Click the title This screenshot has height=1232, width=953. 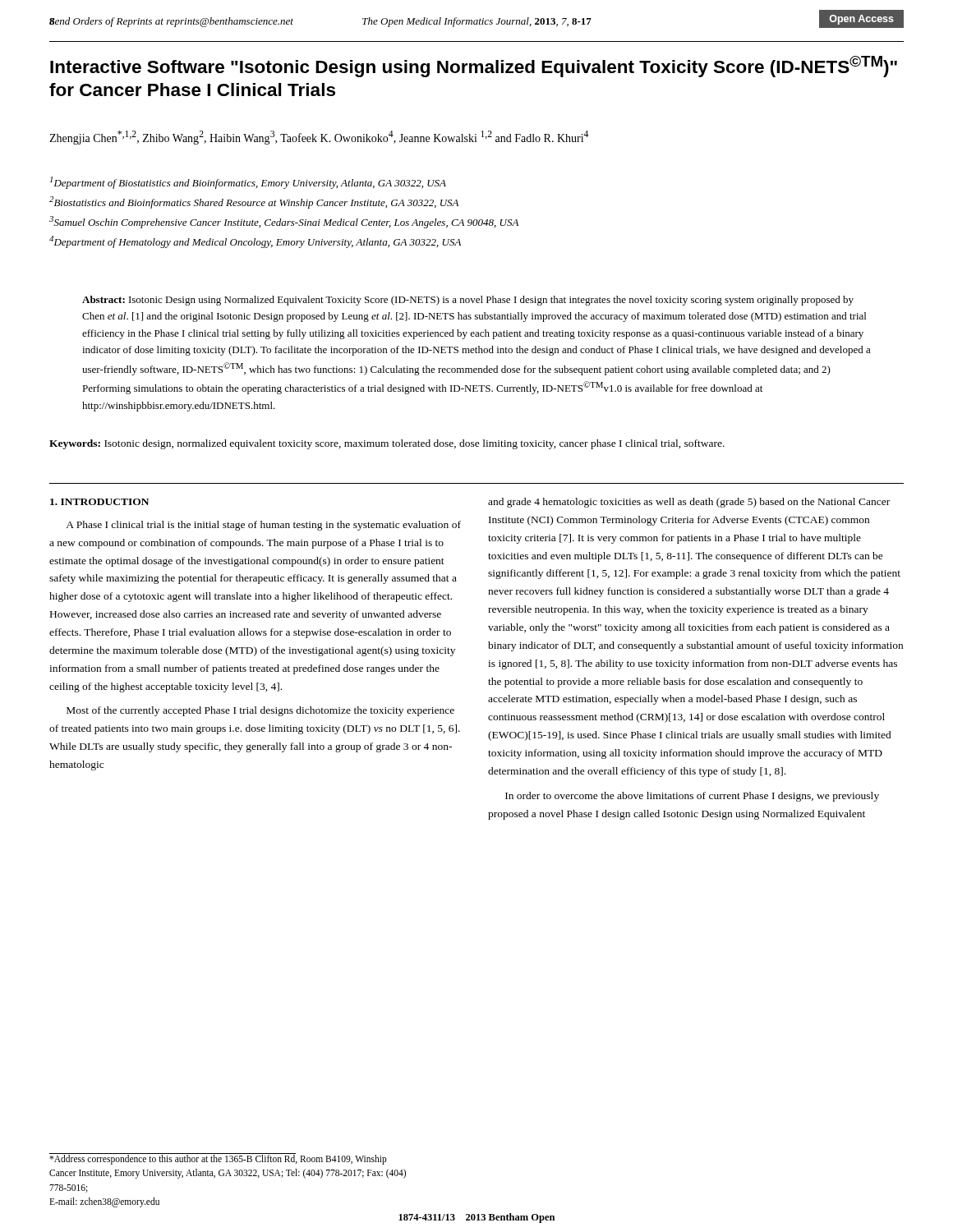point(474,76)
